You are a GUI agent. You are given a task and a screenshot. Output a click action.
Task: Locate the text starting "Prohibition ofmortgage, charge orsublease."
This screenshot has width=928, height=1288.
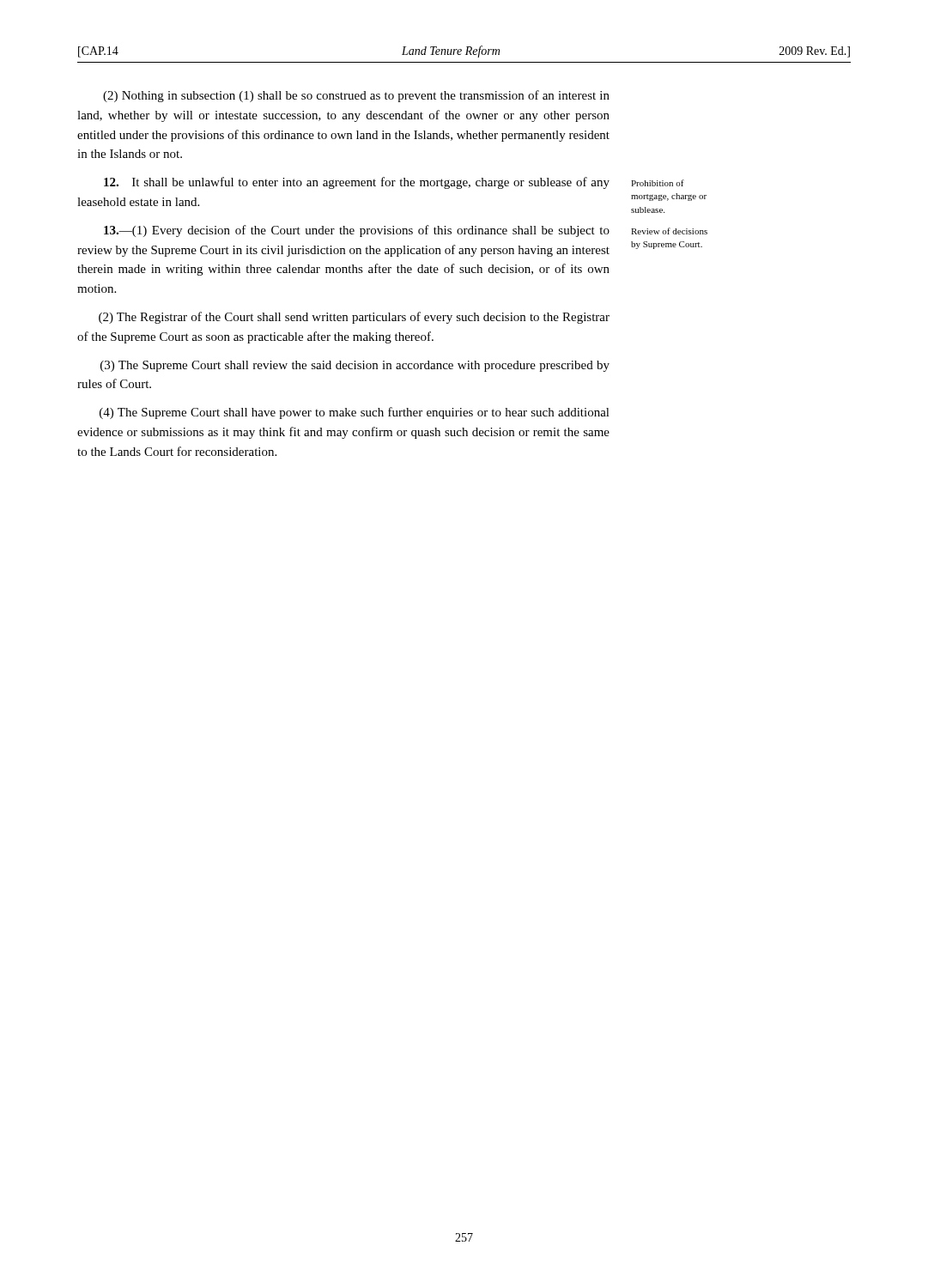tap(669, 196)
